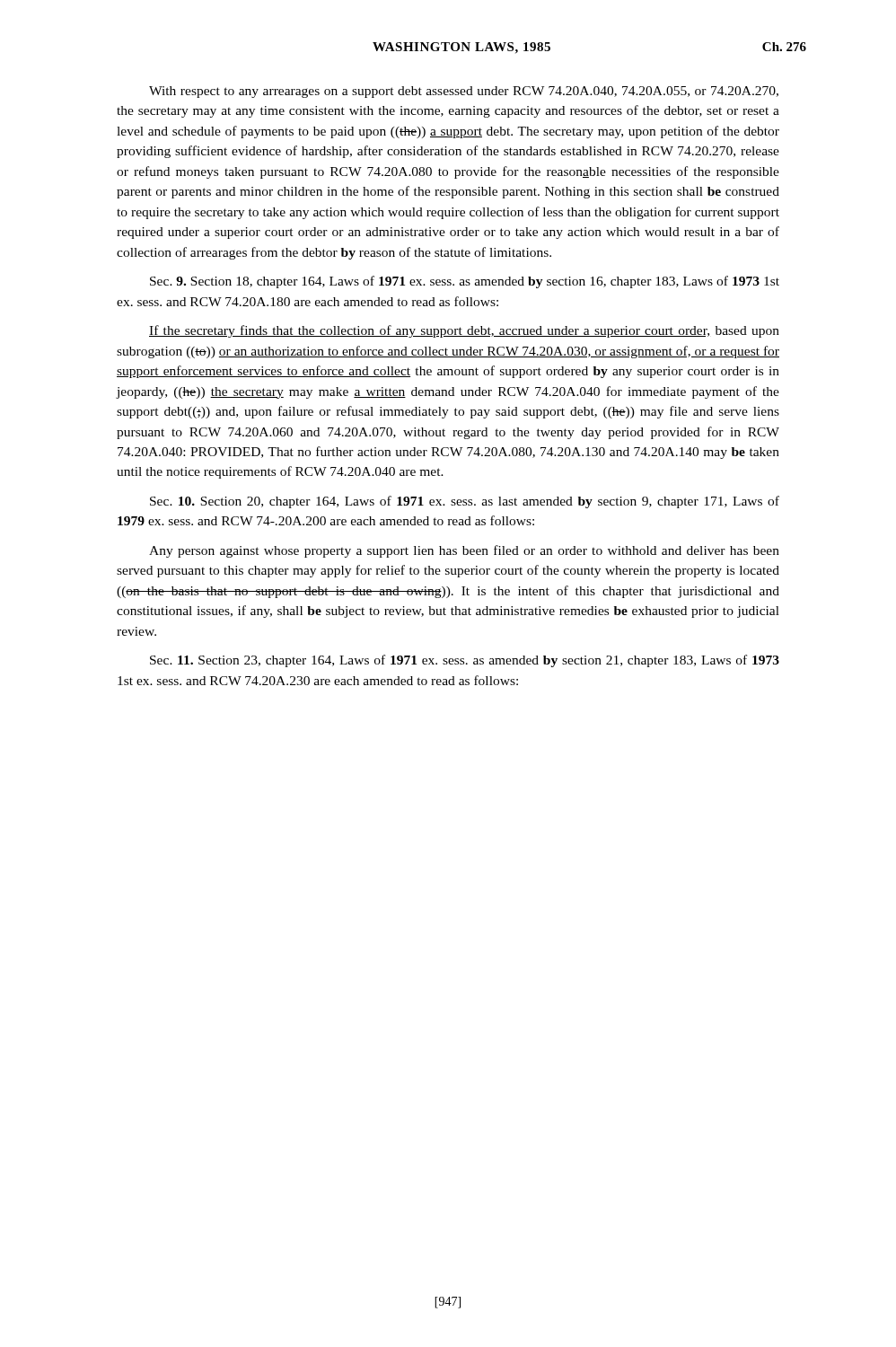Locate the text block that says "Any person against whose"
Screen dimensions: 1347x896
(448, 590)
